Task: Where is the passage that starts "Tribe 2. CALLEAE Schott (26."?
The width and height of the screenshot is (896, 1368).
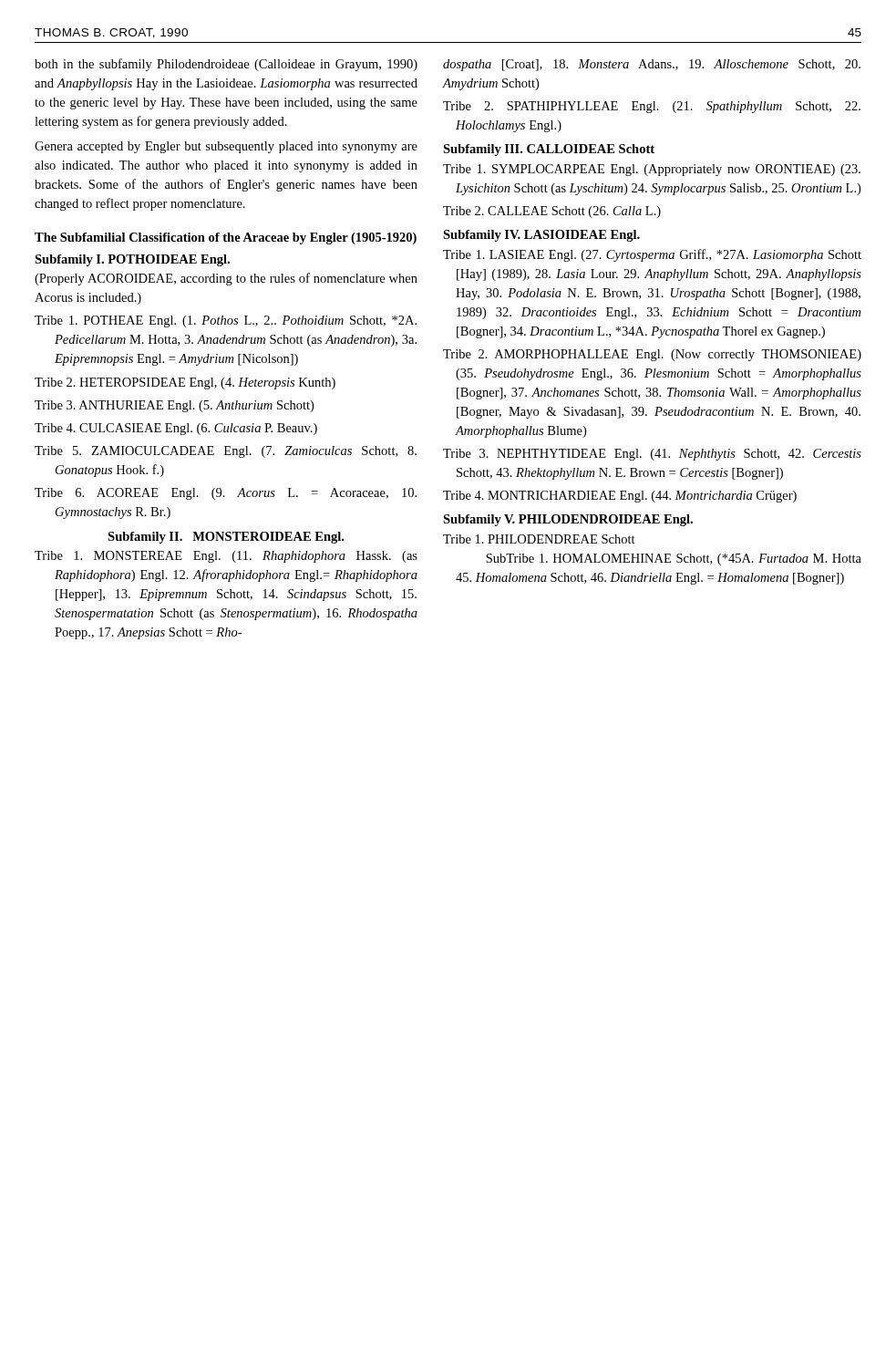Action: tap(552, 211)
